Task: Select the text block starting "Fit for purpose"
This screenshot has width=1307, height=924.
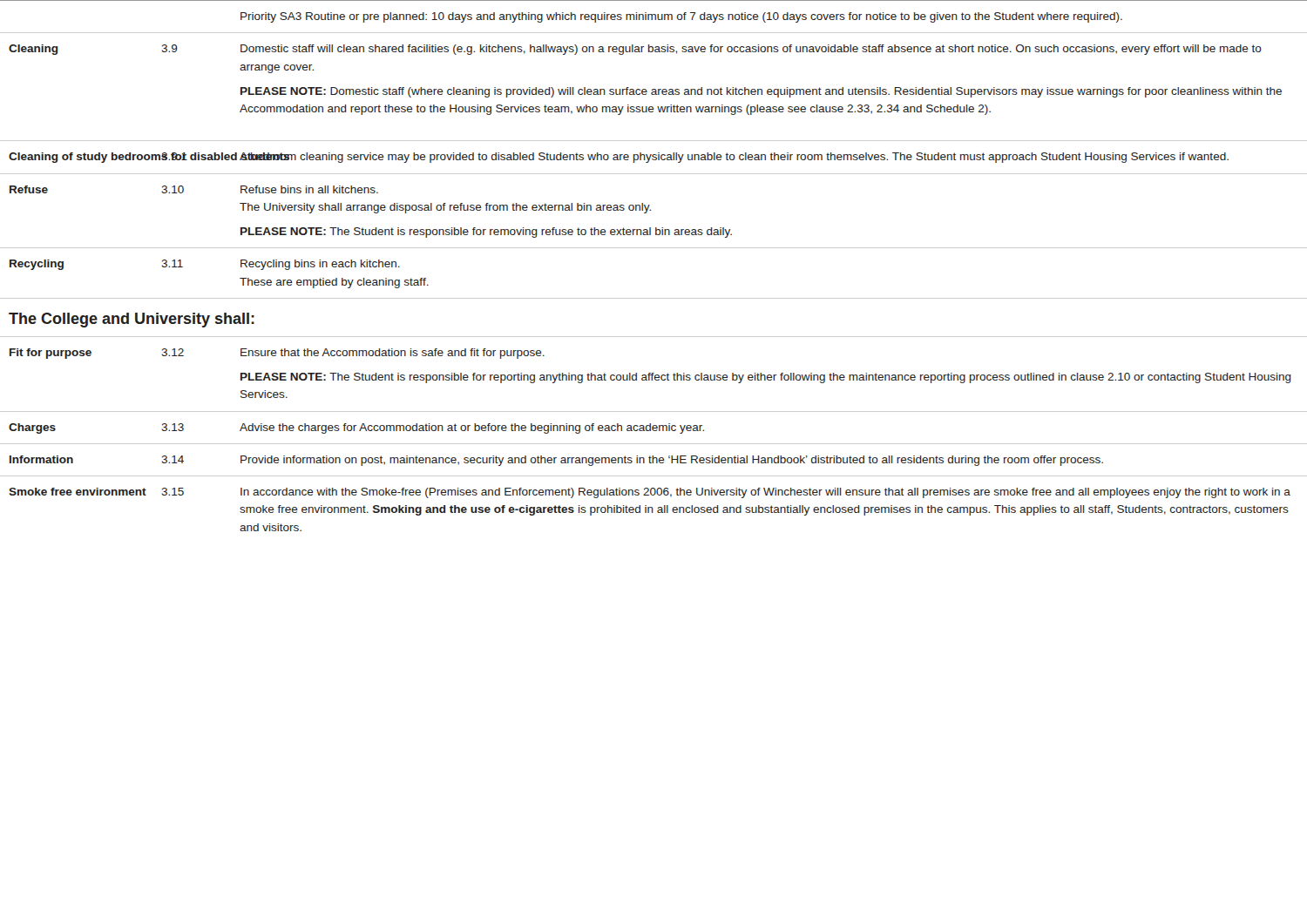Action: click(50, 352)
